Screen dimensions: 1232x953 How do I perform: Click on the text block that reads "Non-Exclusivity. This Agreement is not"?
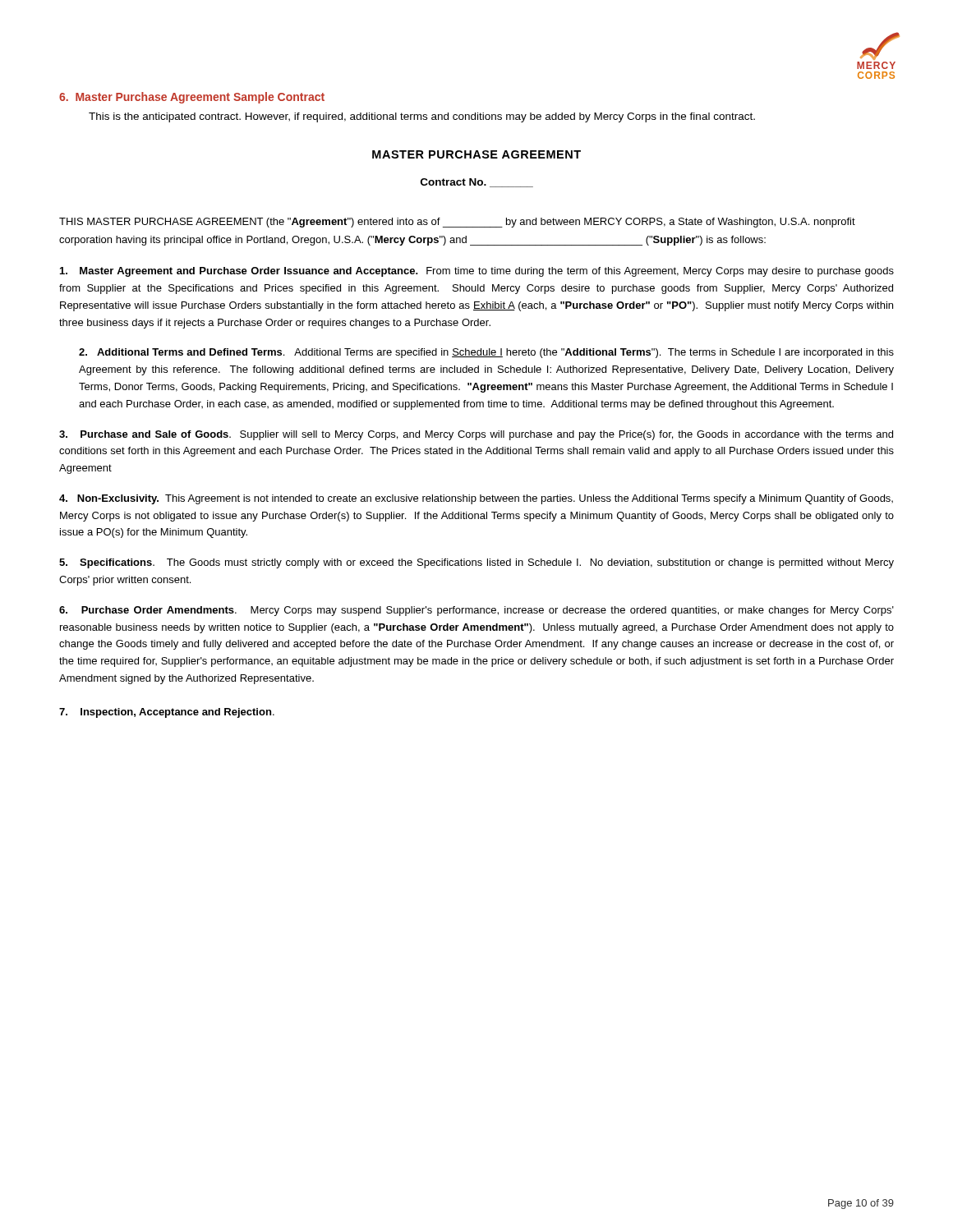476,515
